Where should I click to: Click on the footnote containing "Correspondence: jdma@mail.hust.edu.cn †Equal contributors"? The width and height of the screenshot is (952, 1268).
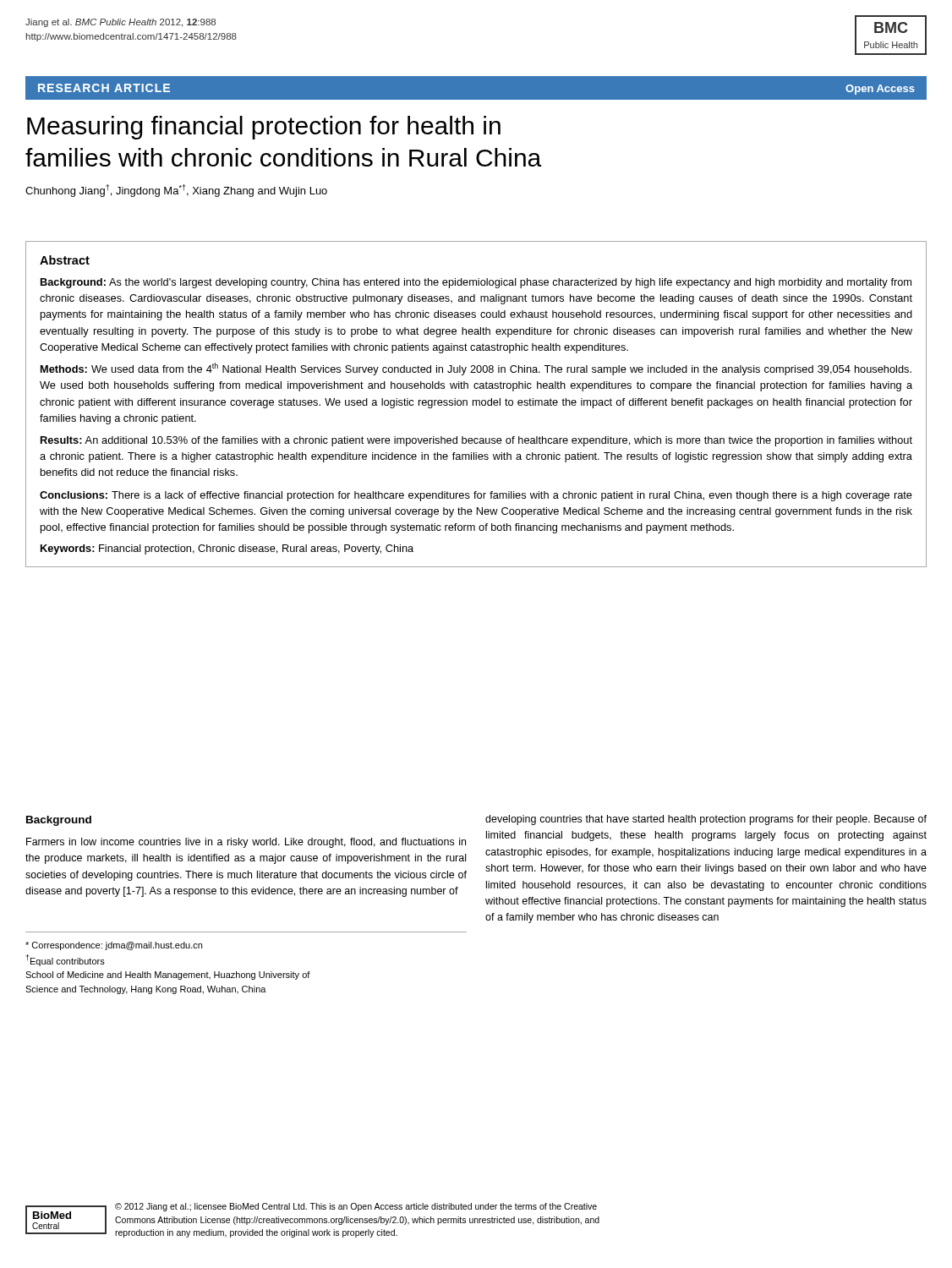(168, 967)
